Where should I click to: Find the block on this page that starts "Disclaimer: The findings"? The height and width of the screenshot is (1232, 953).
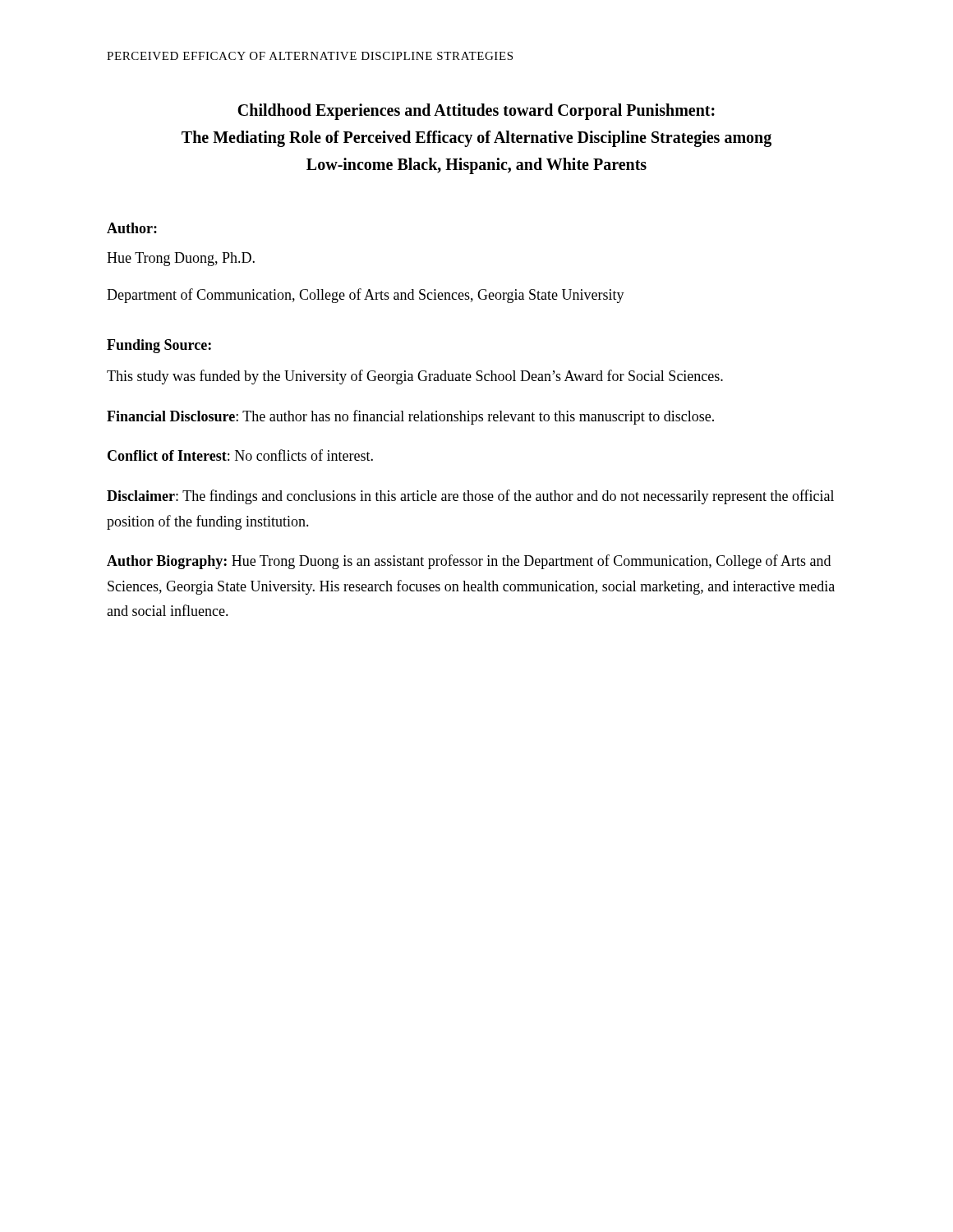coord(471,509)
